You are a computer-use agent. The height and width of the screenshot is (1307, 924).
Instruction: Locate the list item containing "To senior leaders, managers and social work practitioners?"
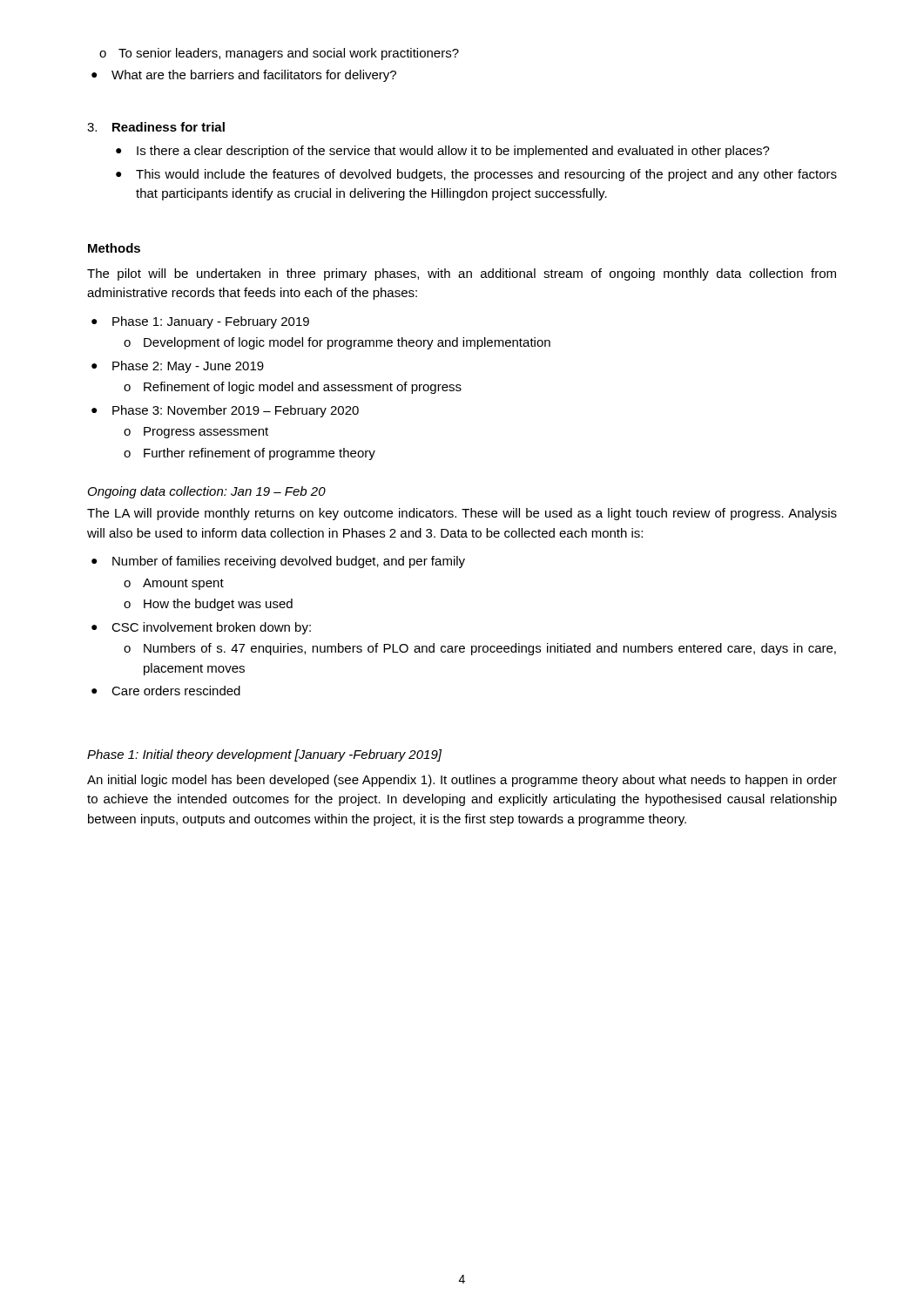[x=289, y=53]
